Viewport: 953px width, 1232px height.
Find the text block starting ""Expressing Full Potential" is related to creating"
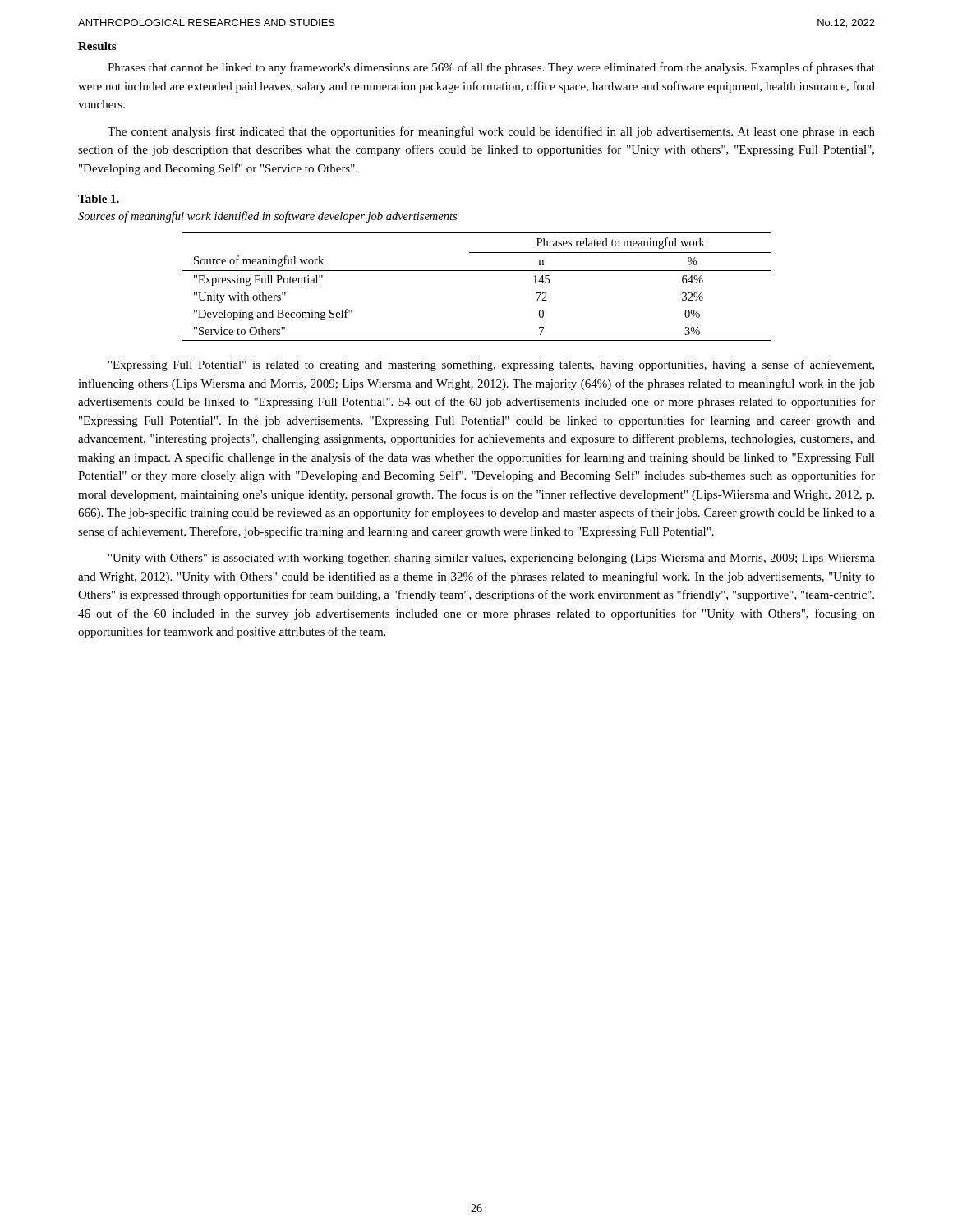click(476, 448)
